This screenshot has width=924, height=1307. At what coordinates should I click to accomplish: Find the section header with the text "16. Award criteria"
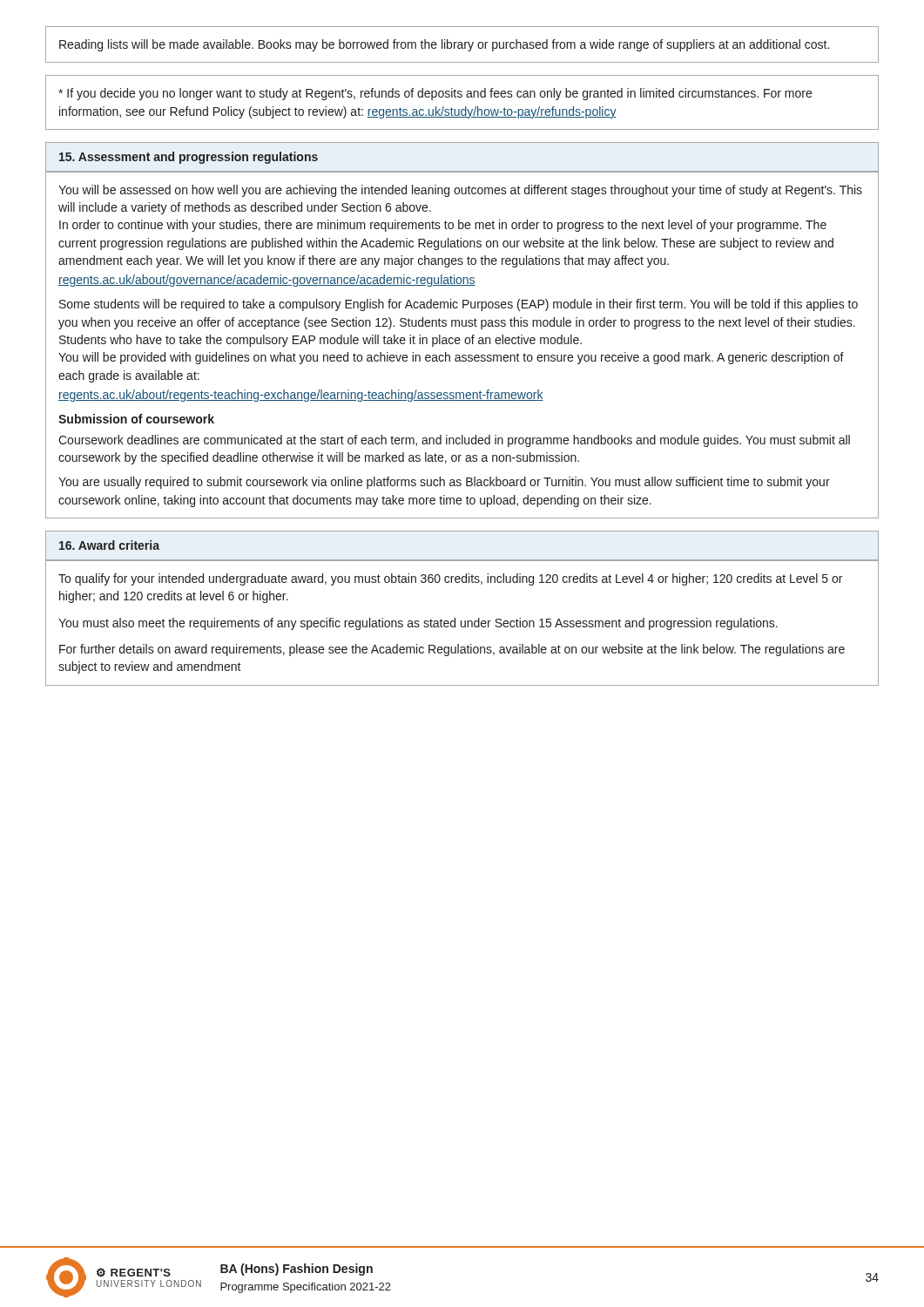pyautogui.click(x=109, y=545)
